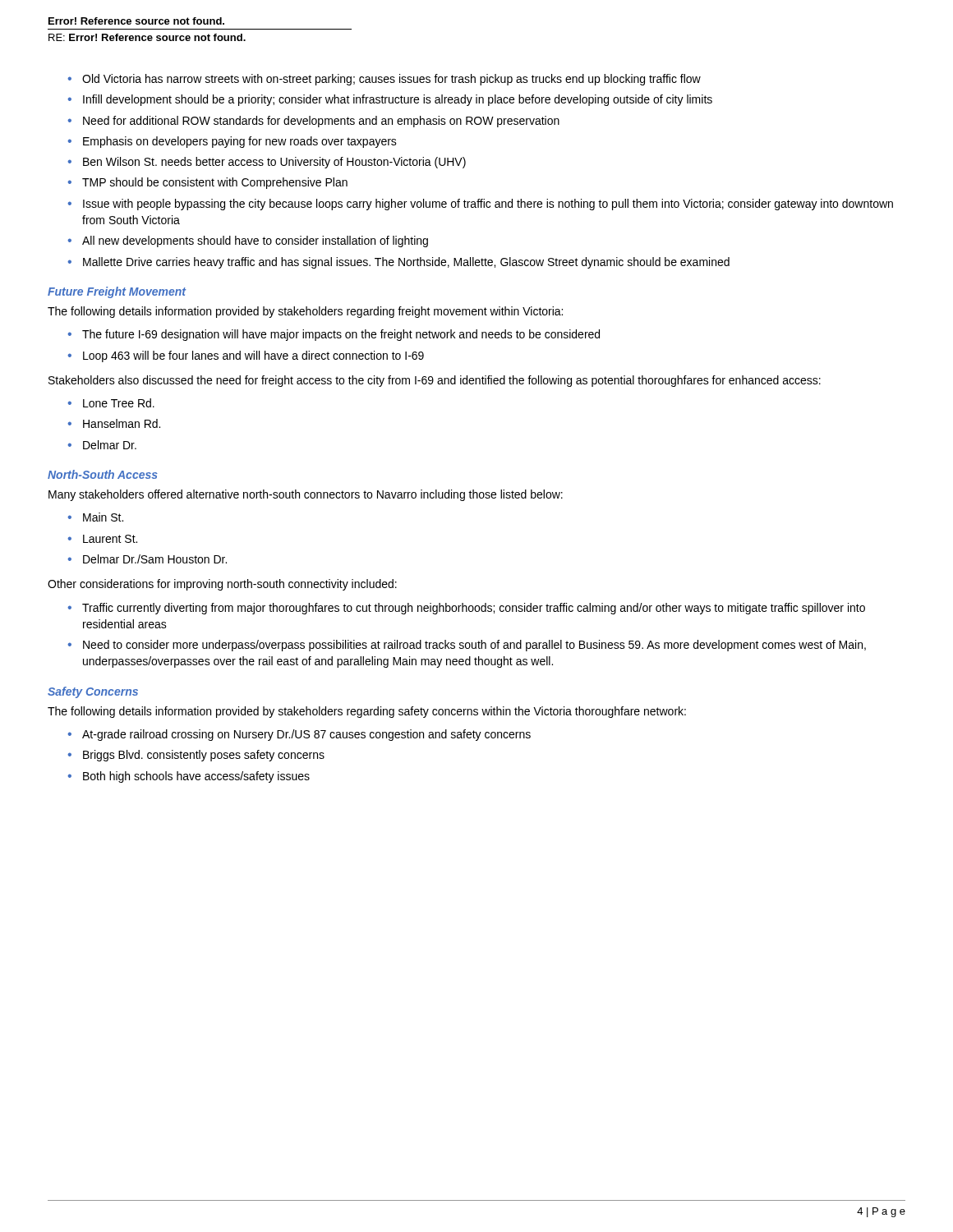The width and height of the screenshot is (953, 1232).
Task: Point to the text block starting "Emphasis on developers paying for new"
Action: coord(239,141)
